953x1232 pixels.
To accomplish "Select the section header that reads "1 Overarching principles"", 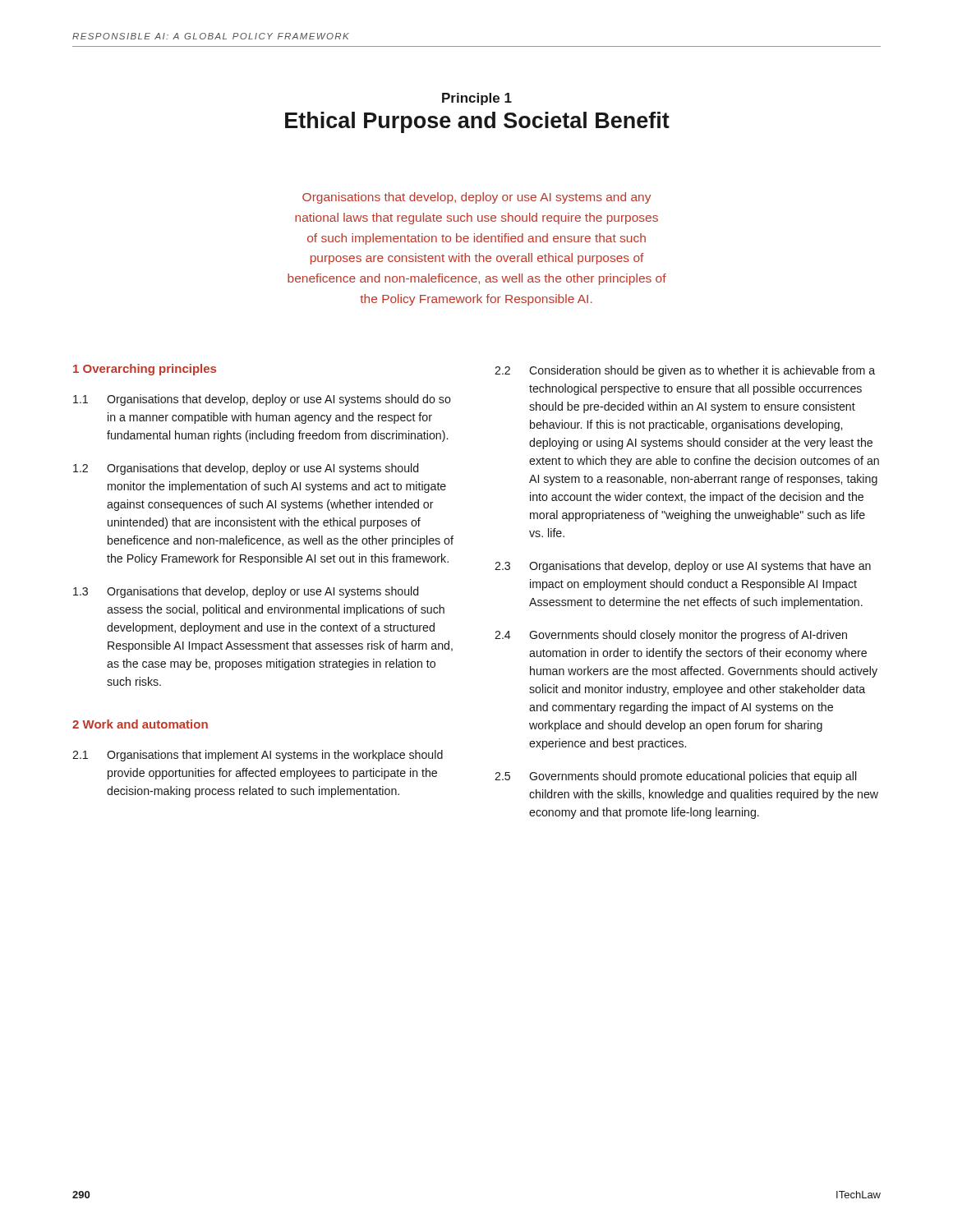I will click(x=145, y=368).
